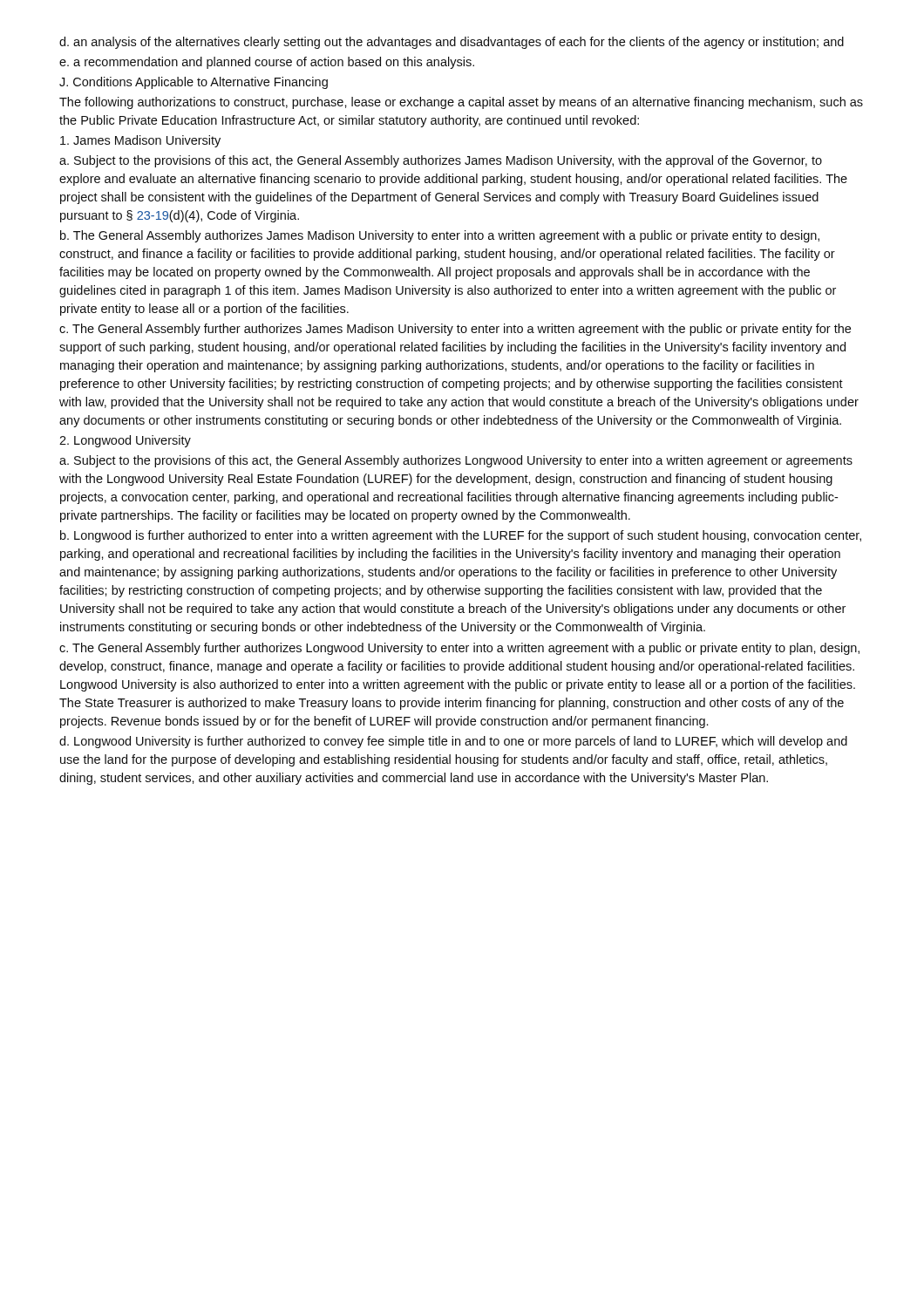Screen dimensions: 1308x924
Task: Find the text starting "b. Longwood is further authorized to enter"
Action: [x=461, y=582]
